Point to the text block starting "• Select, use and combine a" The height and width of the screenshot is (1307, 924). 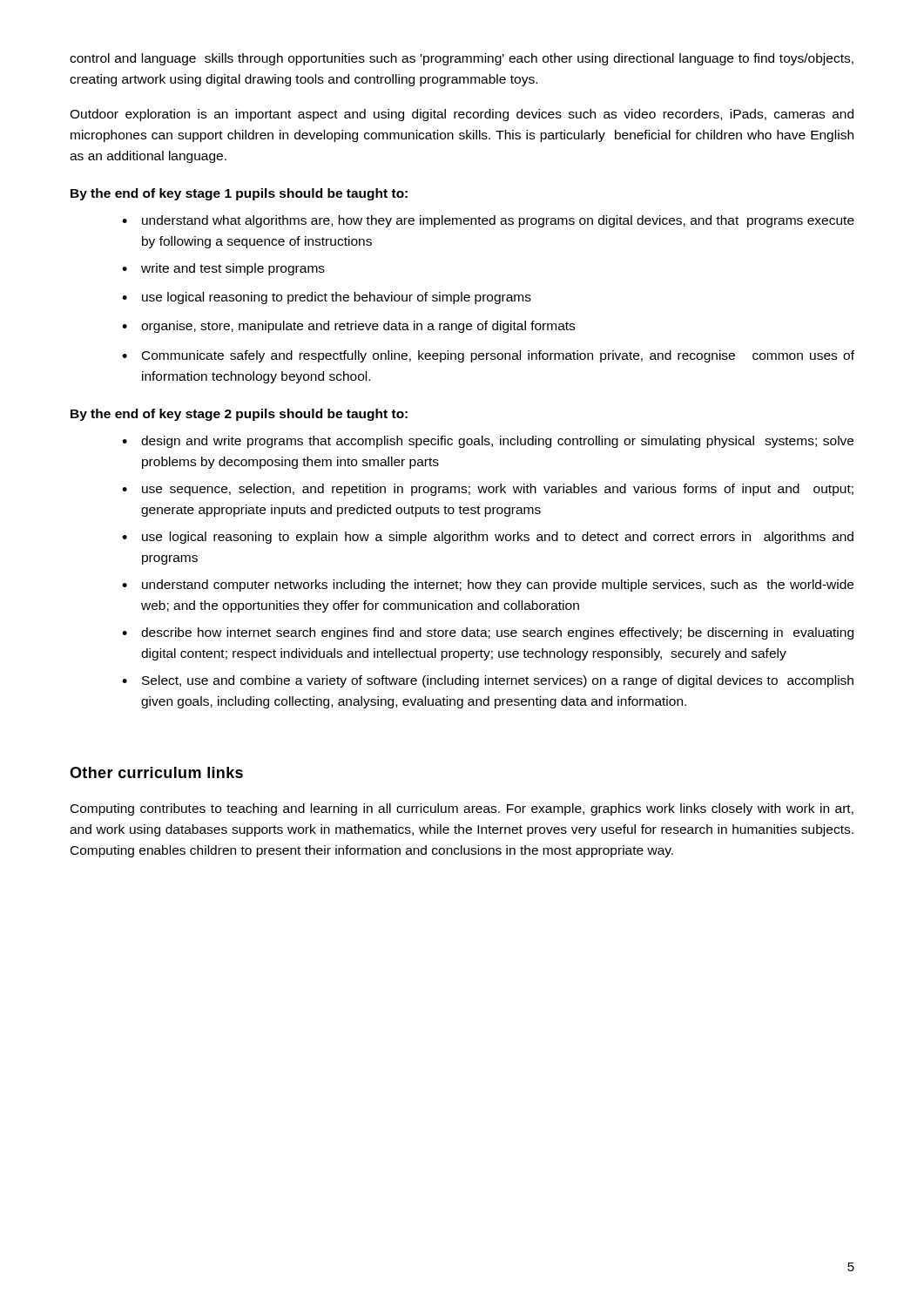point(488,691)
